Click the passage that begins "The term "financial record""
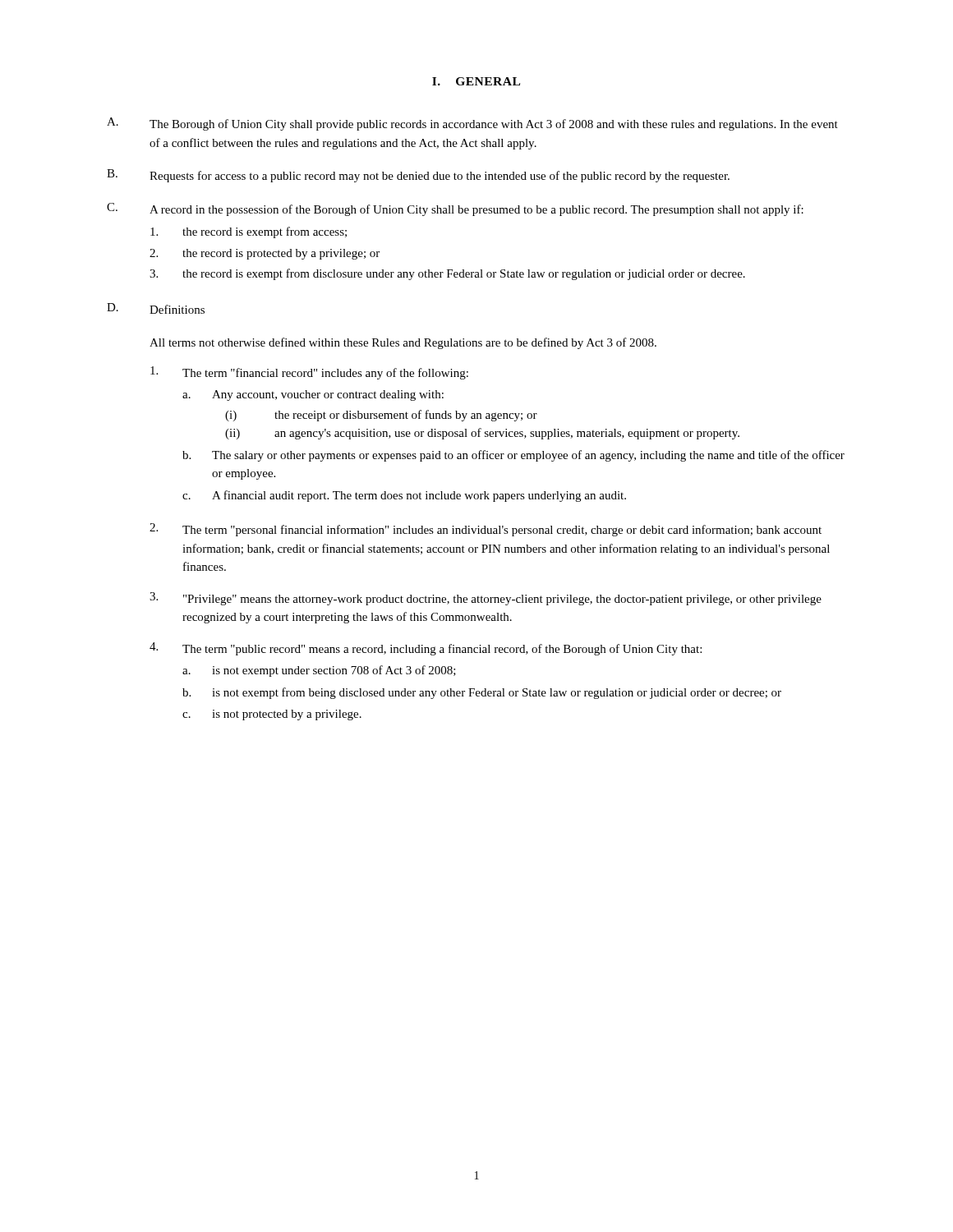 pos(498,436)
